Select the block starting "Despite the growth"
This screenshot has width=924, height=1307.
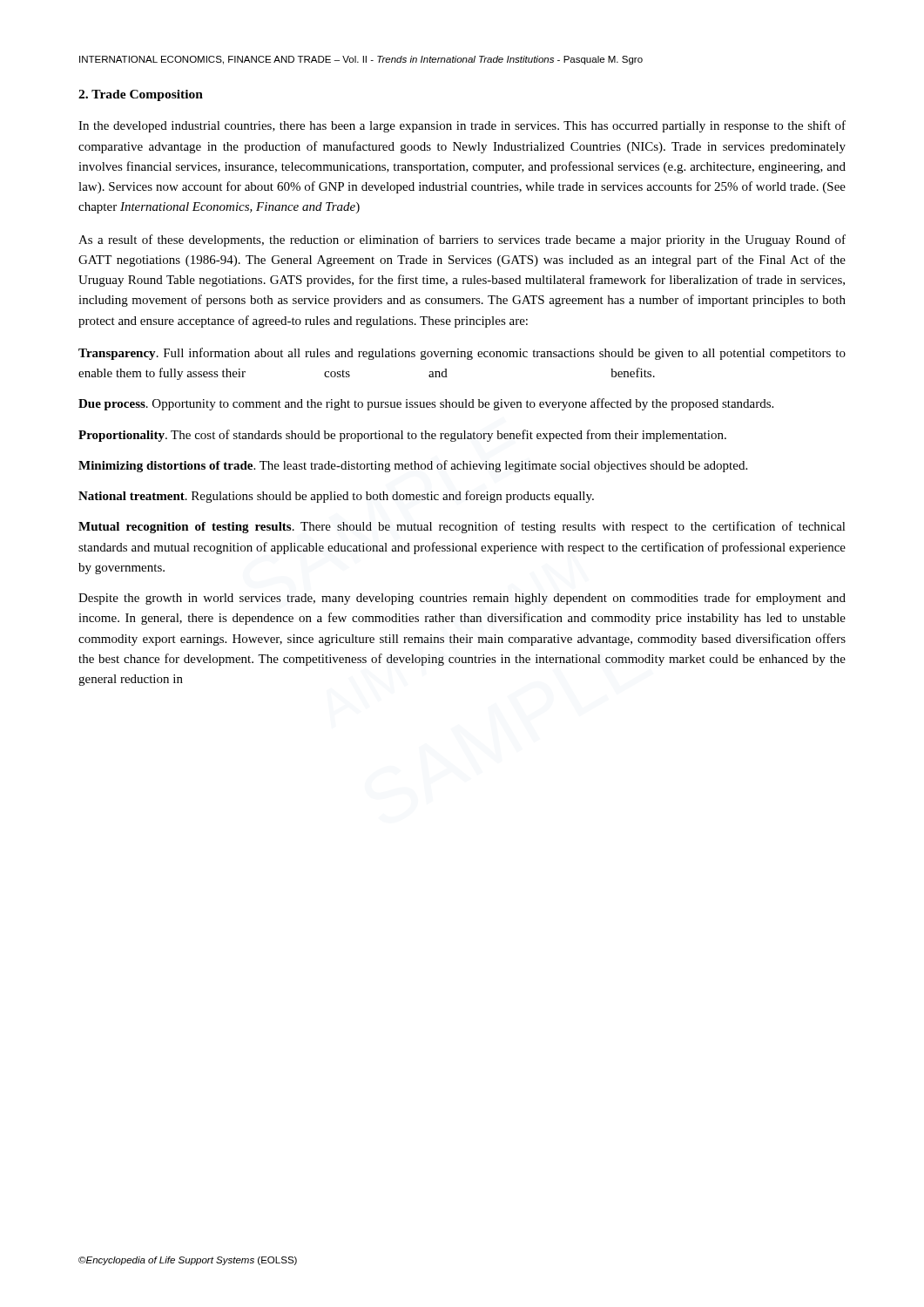(x=462, y=638)
